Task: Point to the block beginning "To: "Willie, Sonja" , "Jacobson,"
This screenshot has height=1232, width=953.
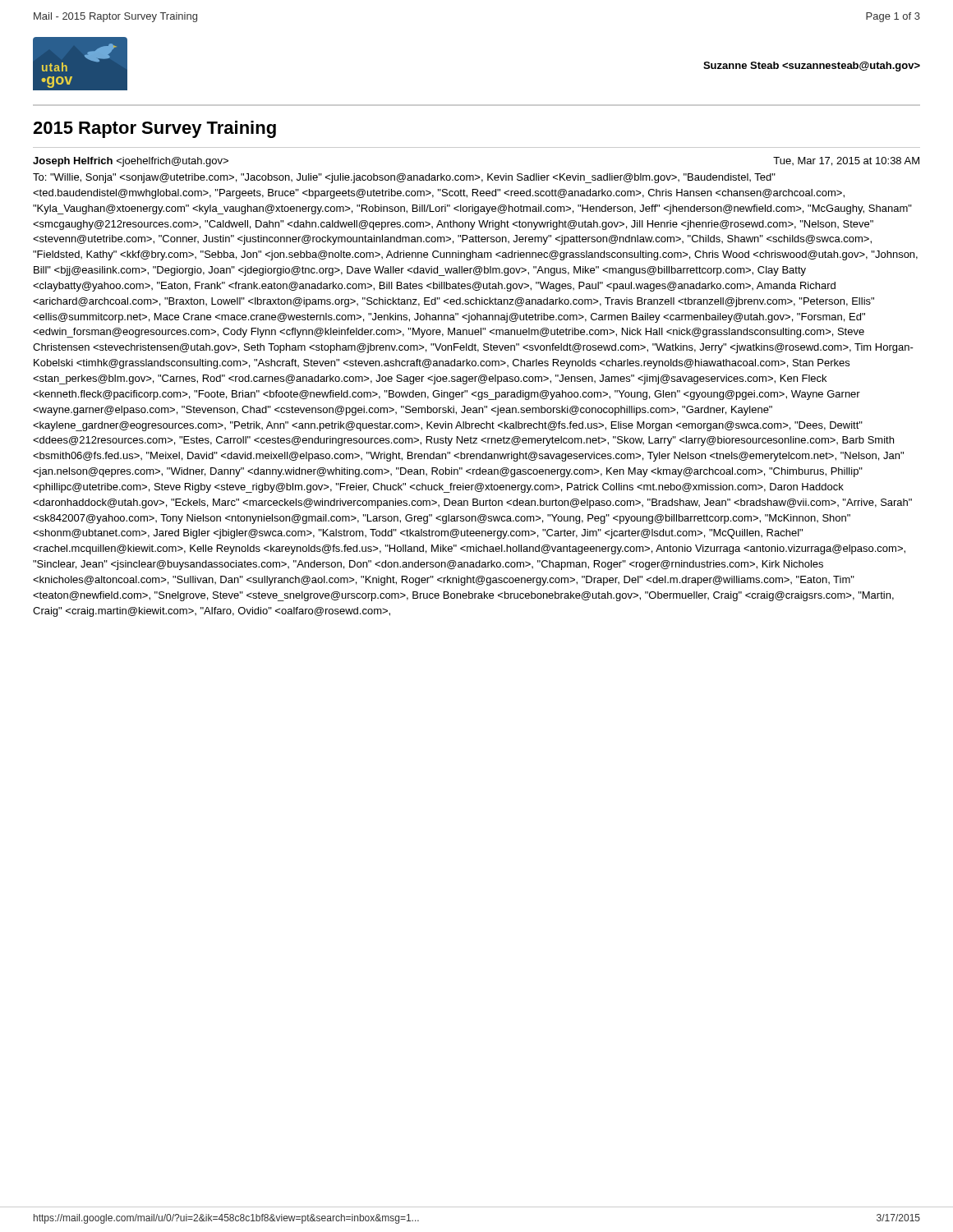Action: click(x=476, y=394)
